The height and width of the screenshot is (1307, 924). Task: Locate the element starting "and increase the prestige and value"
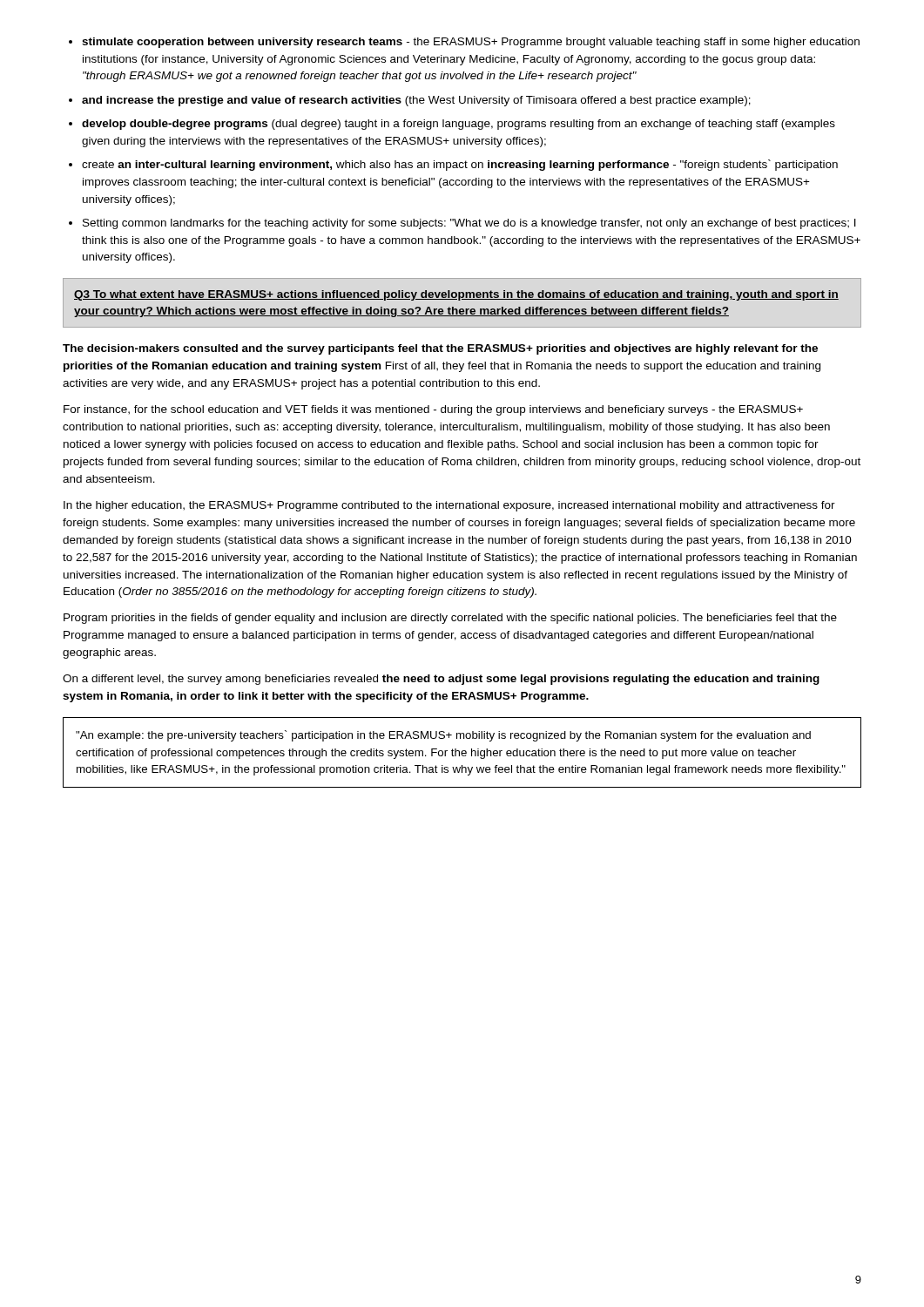click(417, 99)
